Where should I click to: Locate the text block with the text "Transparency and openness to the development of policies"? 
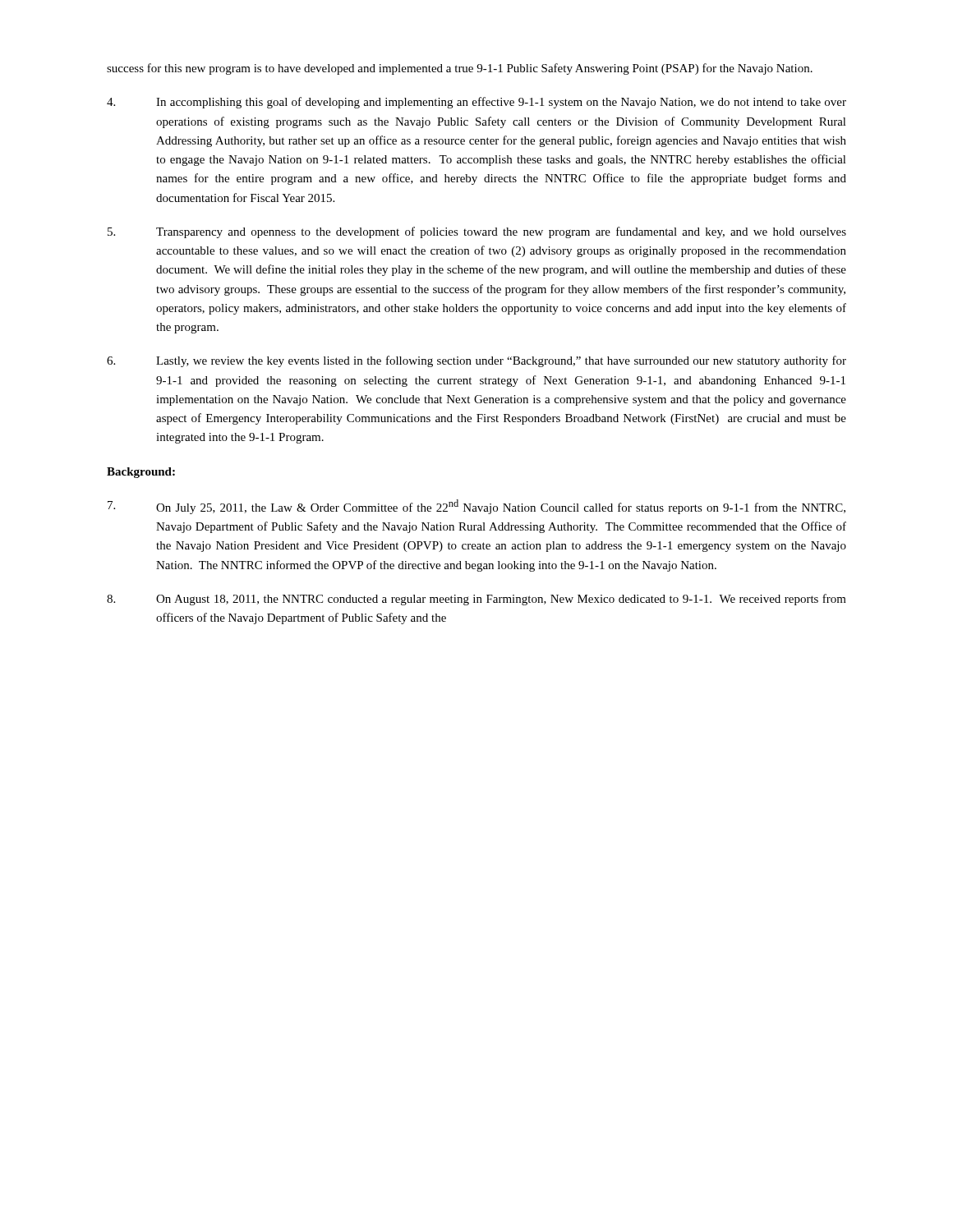476,278
